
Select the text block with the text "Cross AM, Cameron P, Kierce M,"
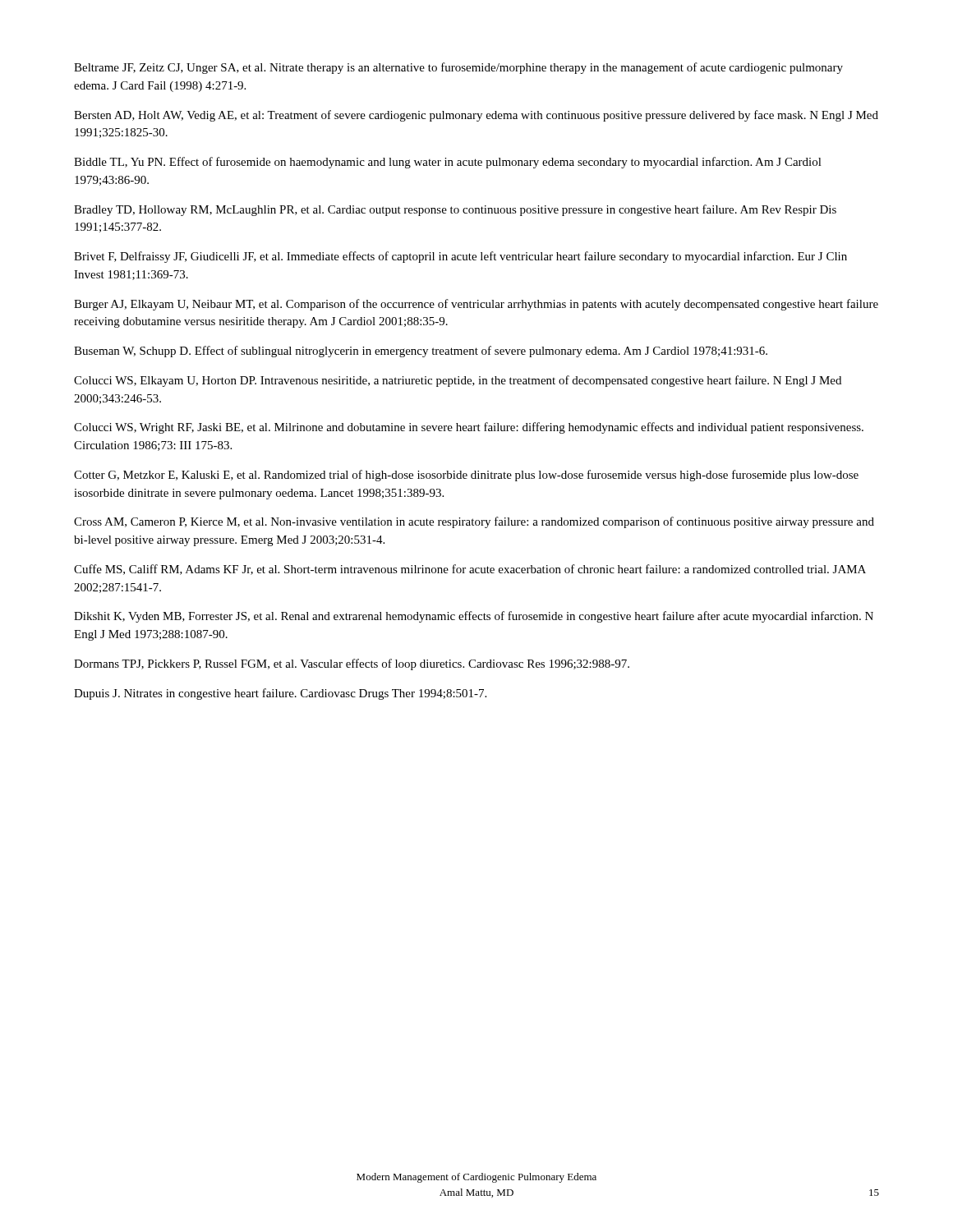pyautogui.click(x=474, y=531)
